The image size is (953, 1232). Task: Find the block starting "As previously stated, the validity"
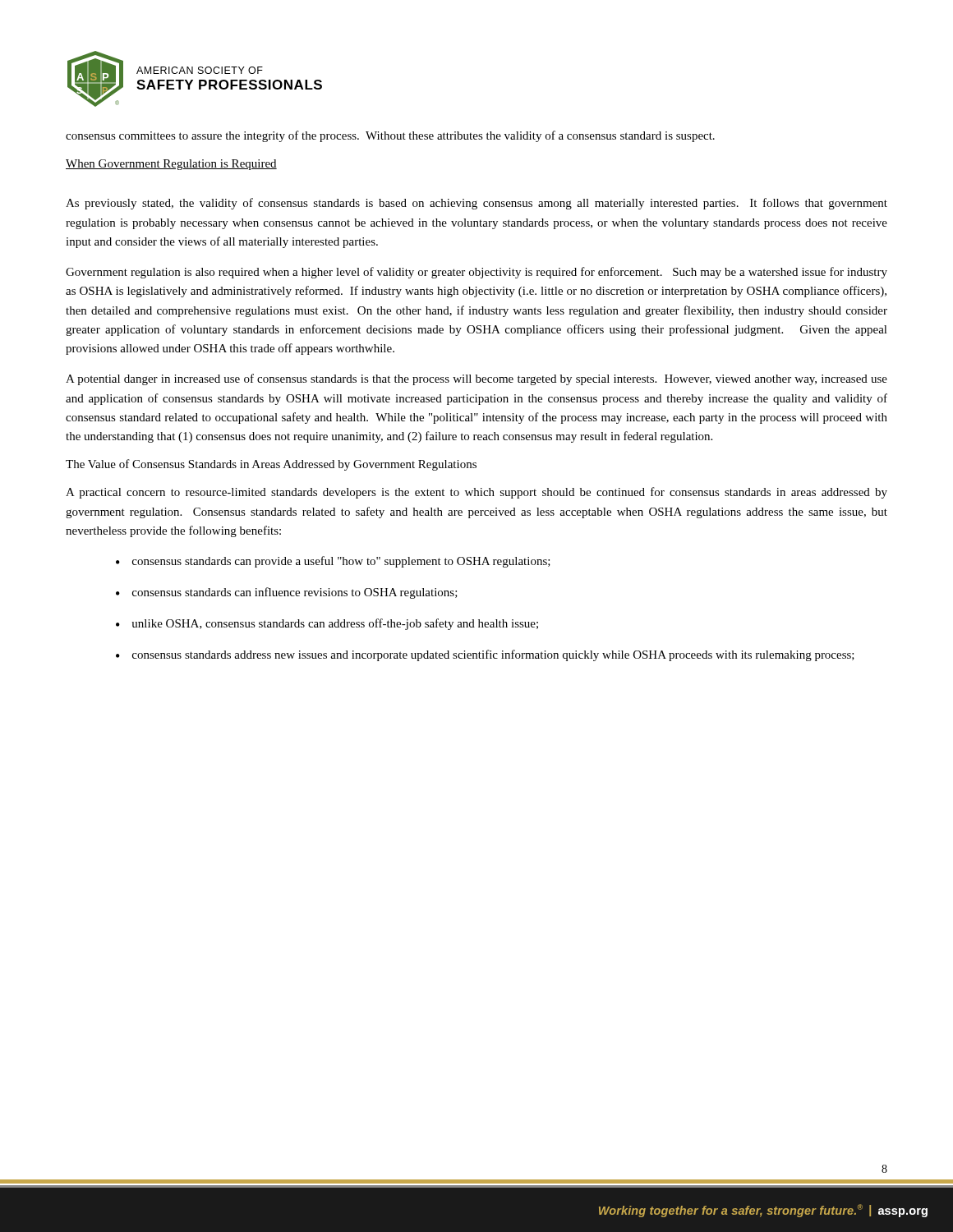tap(476, 222)
